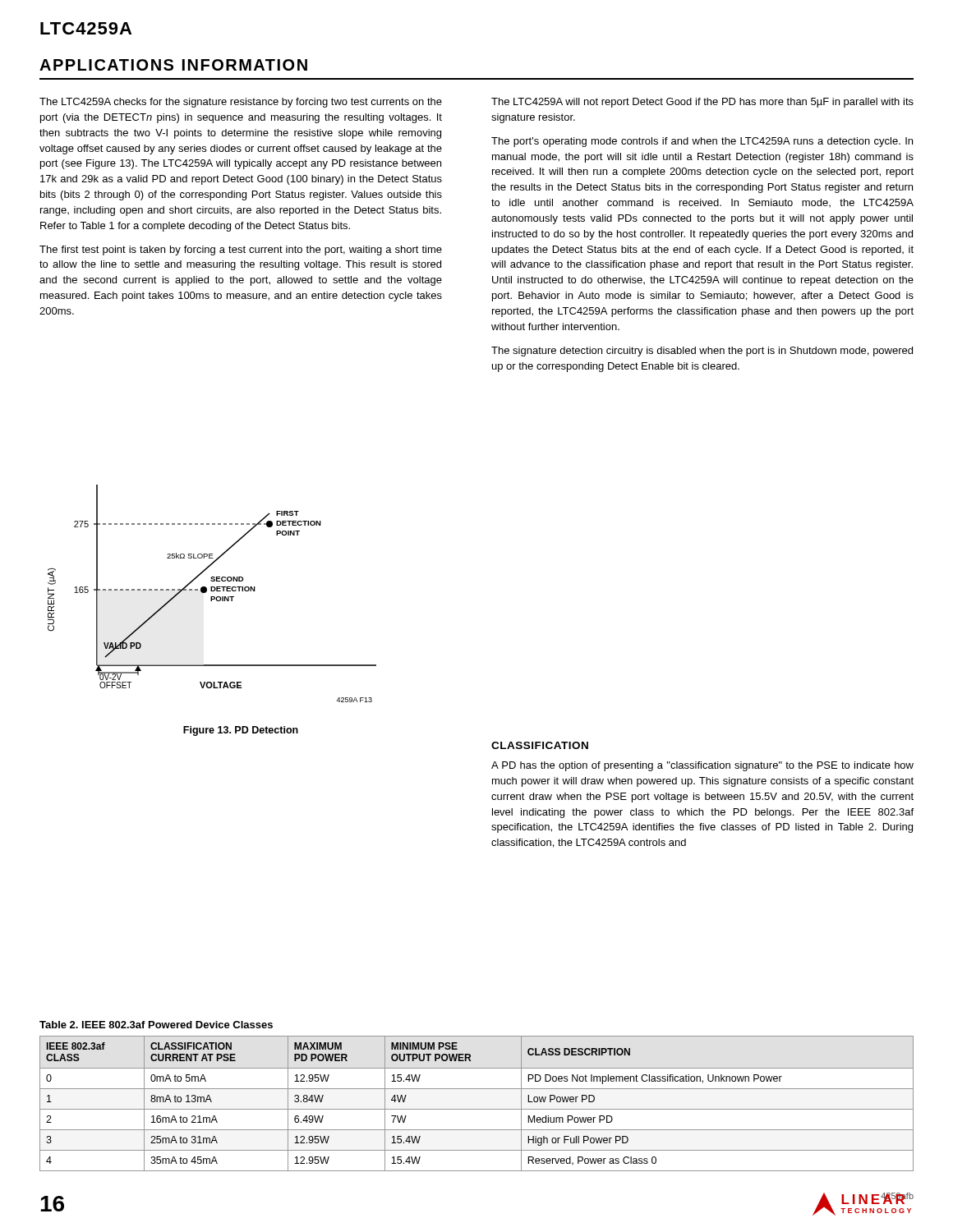The image size is (953, 1232).
Task: Select the table that reads "CLASSIFICATION CURRENT AT PSE"
Action: point(476,1104)
